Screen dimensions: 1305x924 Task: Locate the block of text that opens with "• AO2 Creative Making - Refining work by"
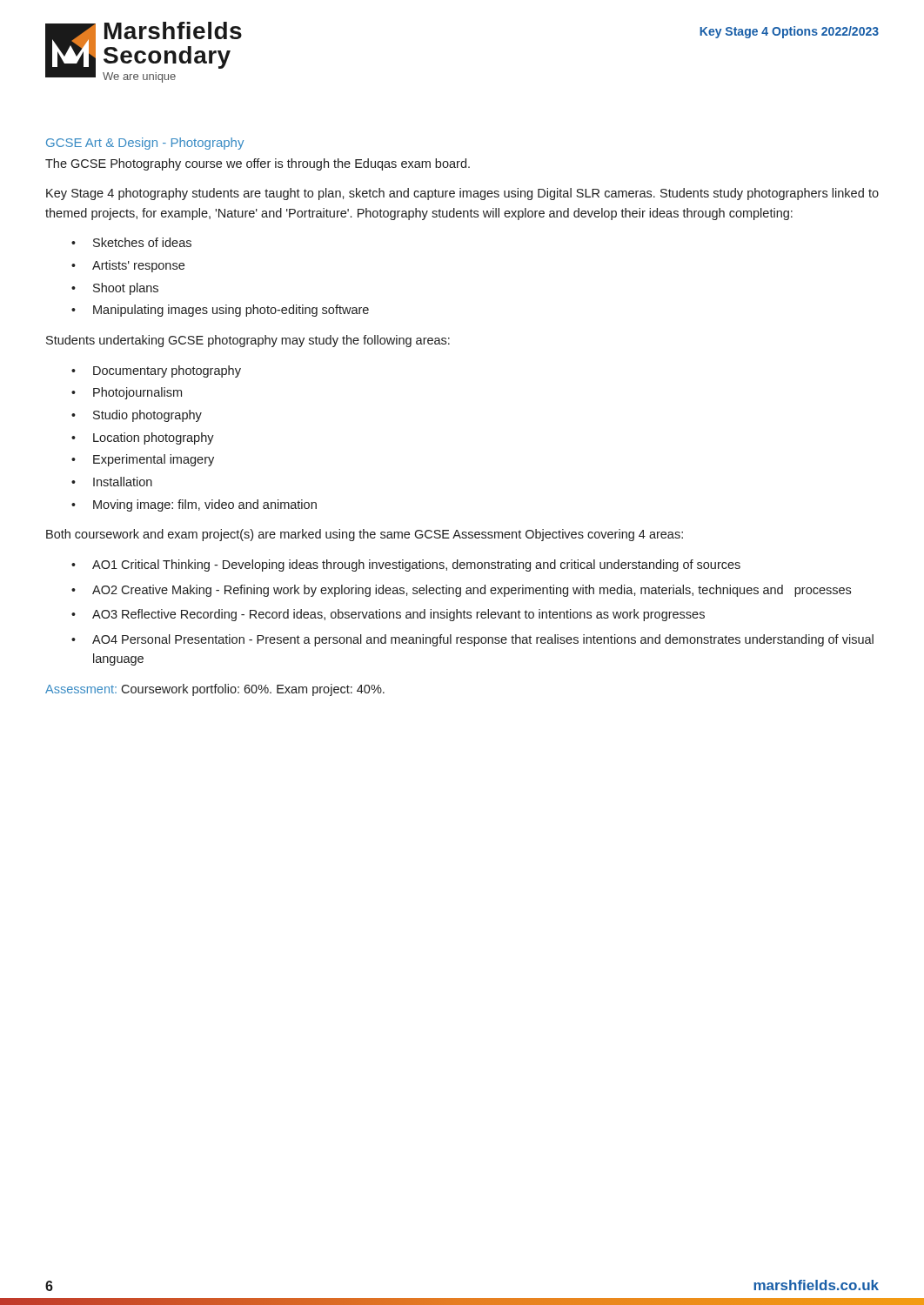click(x=475, y=590)
